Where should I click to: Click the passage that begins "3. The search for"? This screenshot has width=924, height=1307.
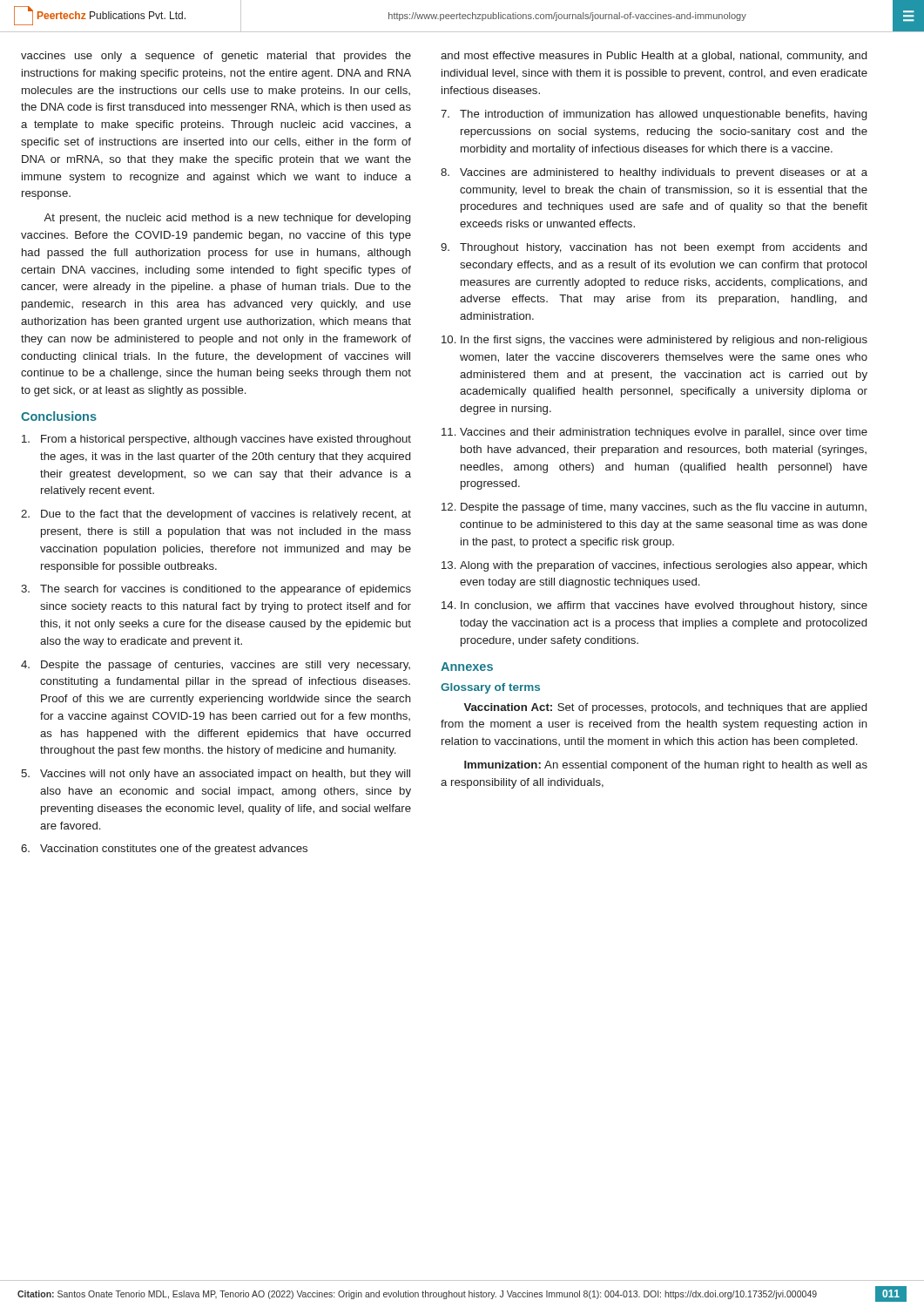(216, 615)
